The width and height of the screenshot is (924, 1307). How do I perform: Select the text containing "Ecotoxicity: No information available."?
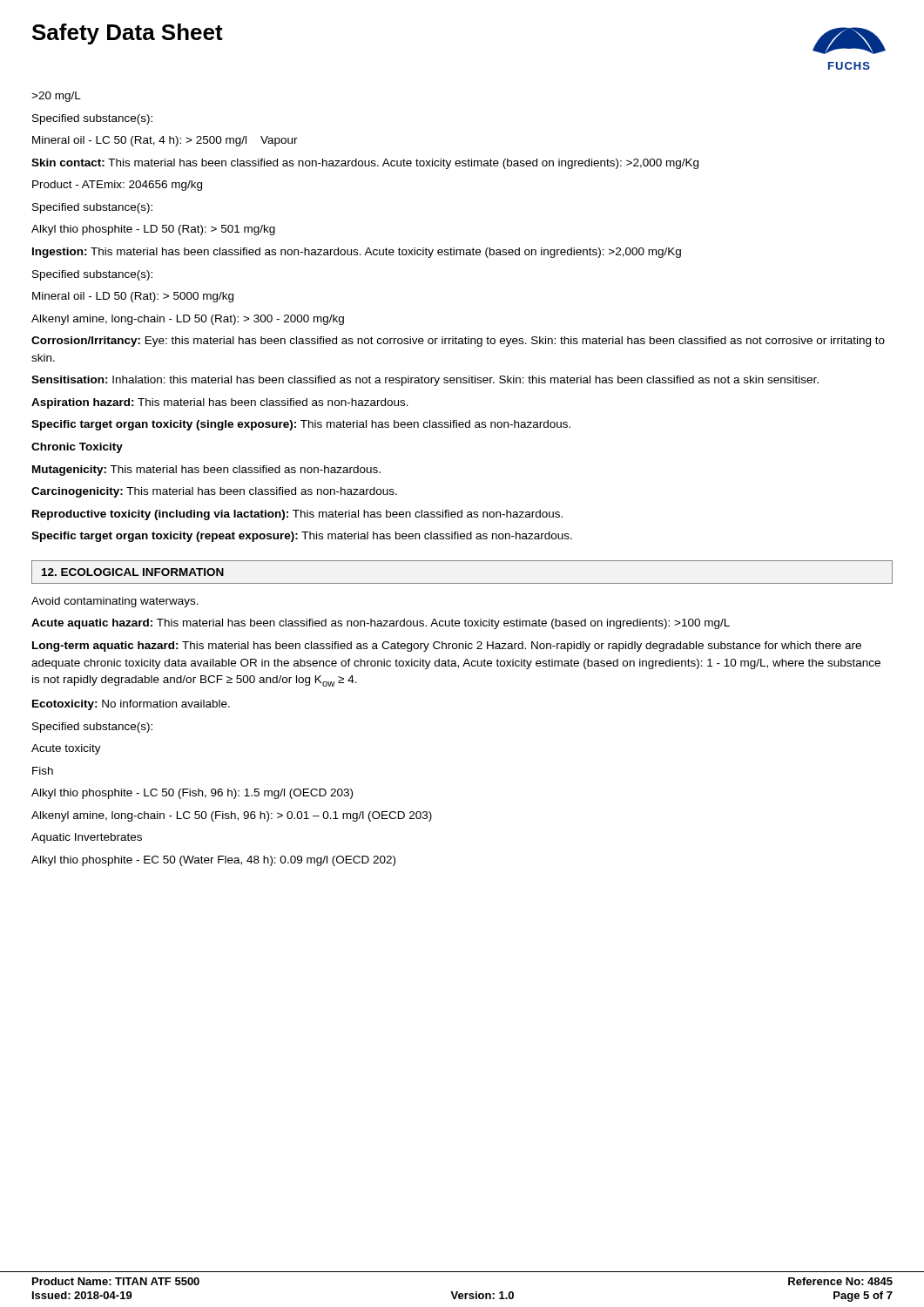tap(131, 705)
